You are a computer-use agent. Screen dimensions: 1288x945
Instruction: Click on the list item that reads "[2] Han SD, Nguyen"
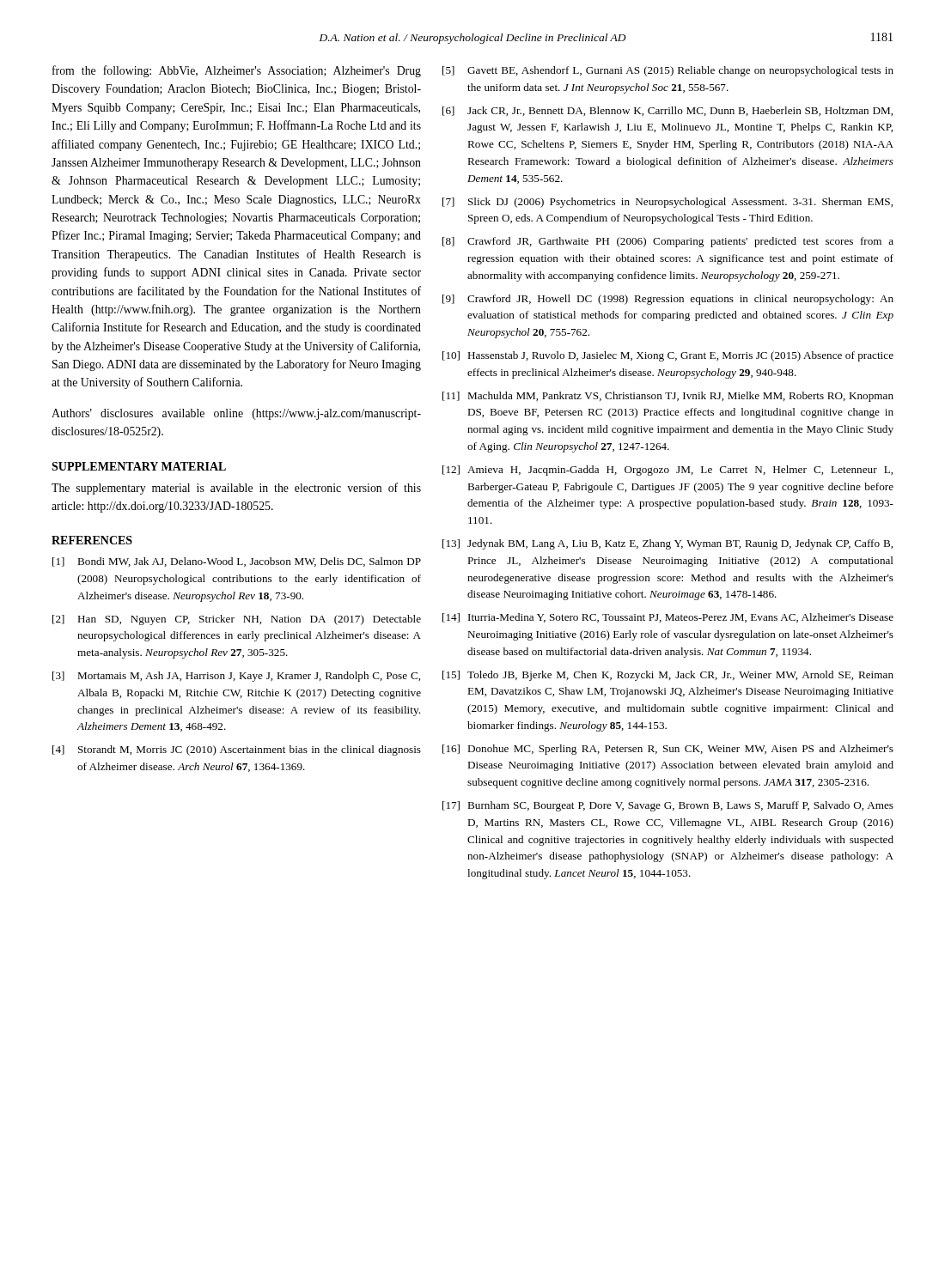coord(236,636)
